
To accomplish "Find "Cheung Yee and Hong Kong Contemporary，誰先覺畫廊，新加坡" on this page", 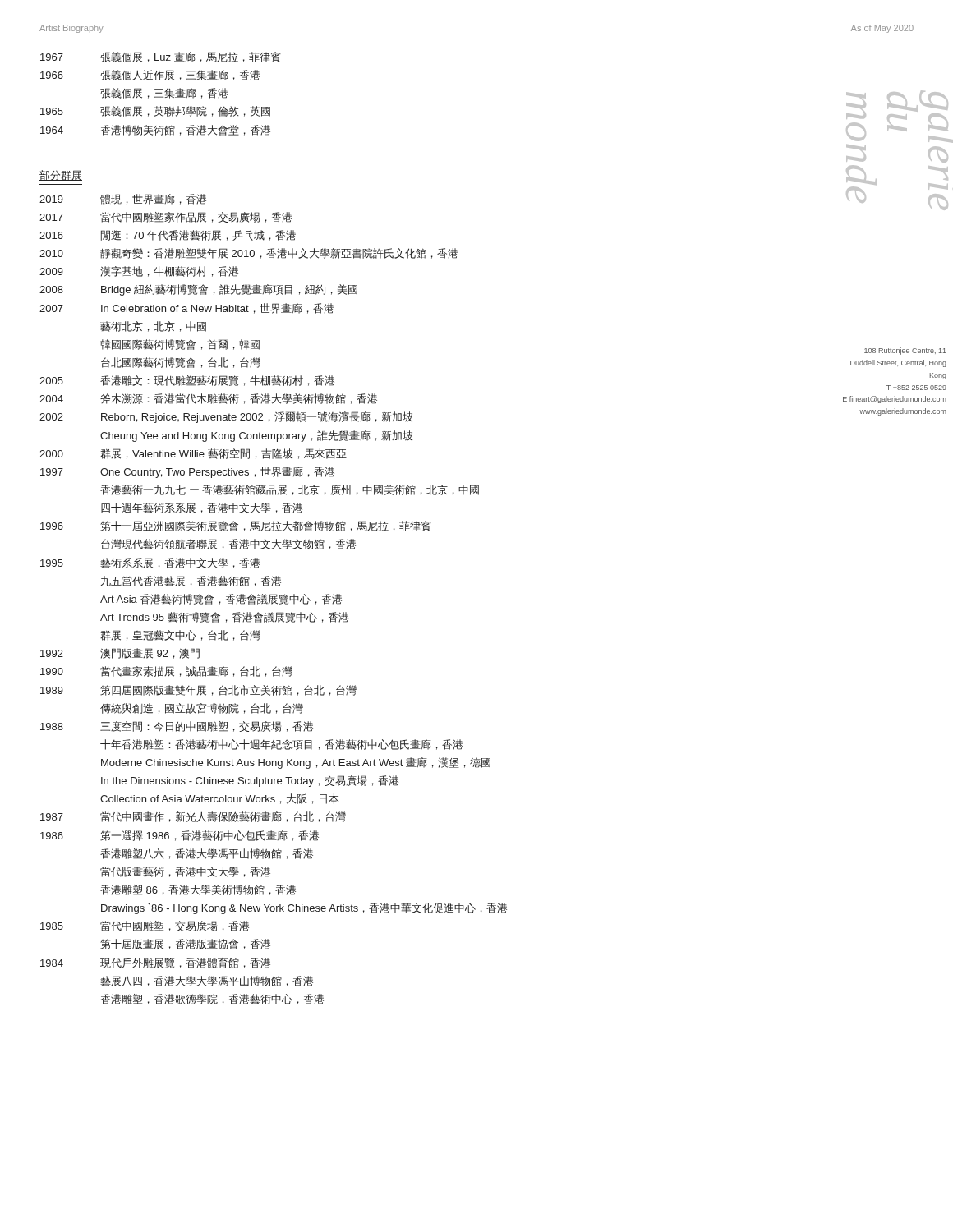I will pyautogui.click(x=256, y=436).
